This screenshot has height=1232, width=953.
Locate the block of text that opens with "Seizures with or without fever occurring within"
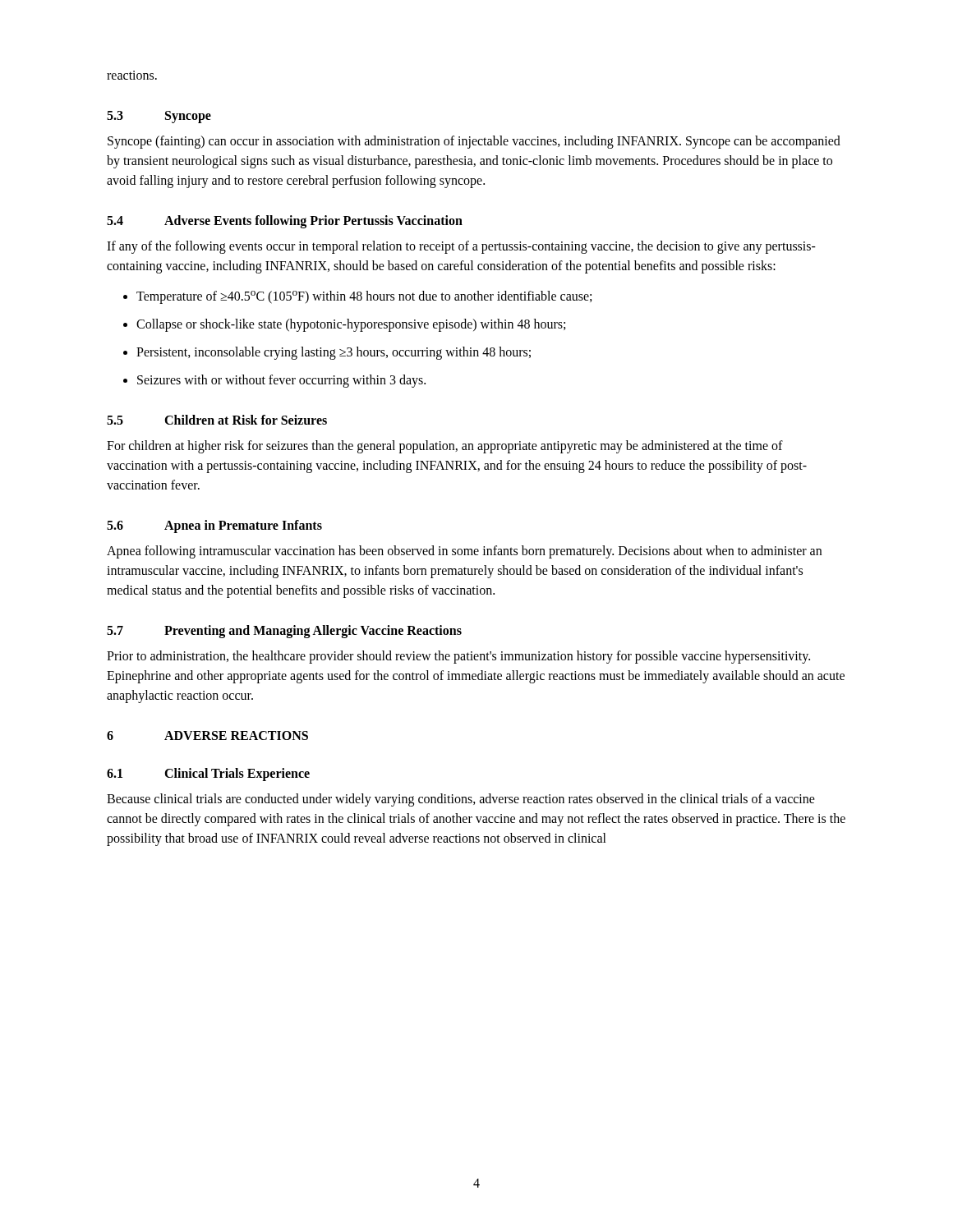point(274,381)
